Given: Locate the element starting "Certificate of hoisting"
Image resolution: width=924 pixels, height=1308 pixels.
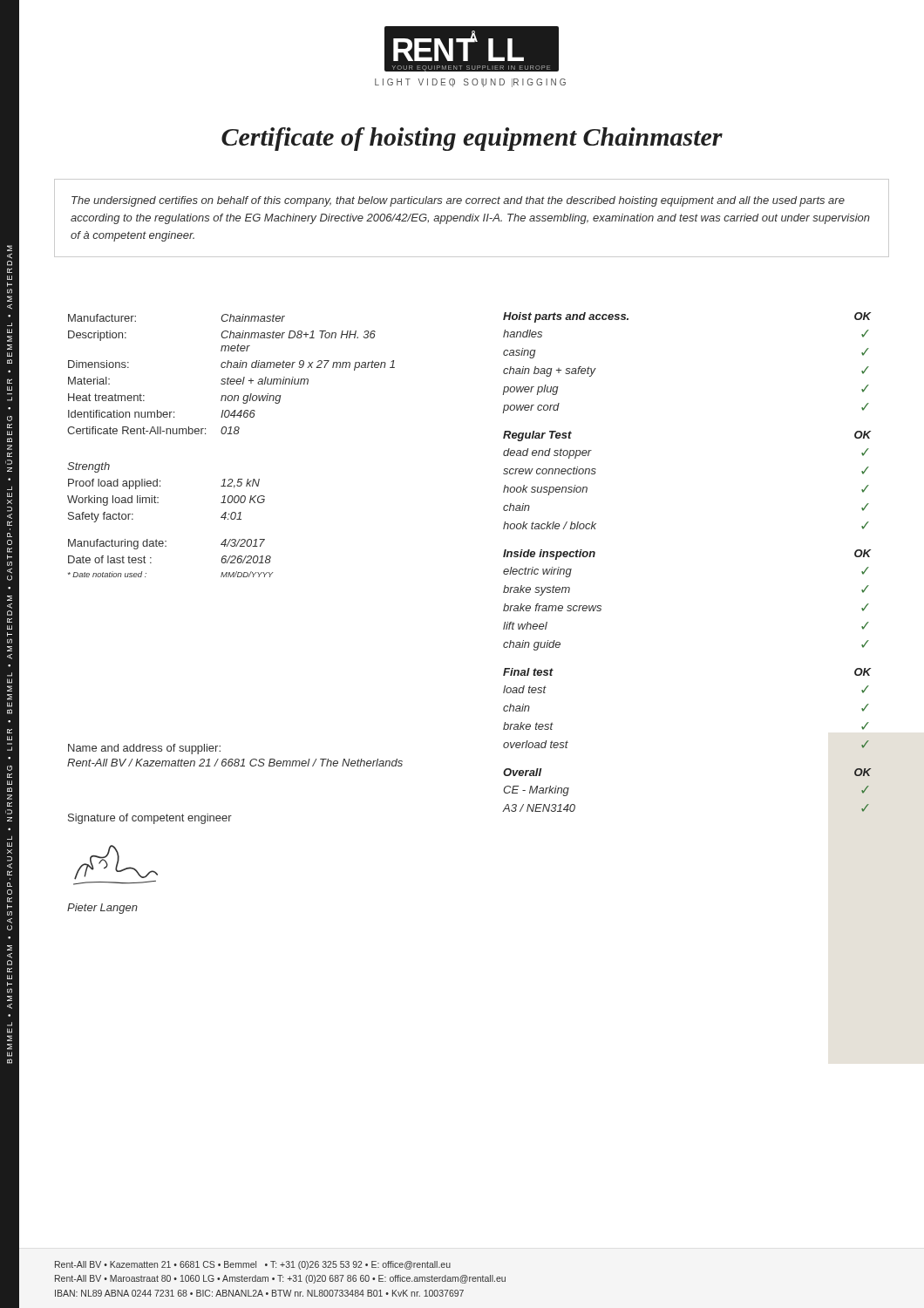Looking at the screenshot, I should pos(472,137).
